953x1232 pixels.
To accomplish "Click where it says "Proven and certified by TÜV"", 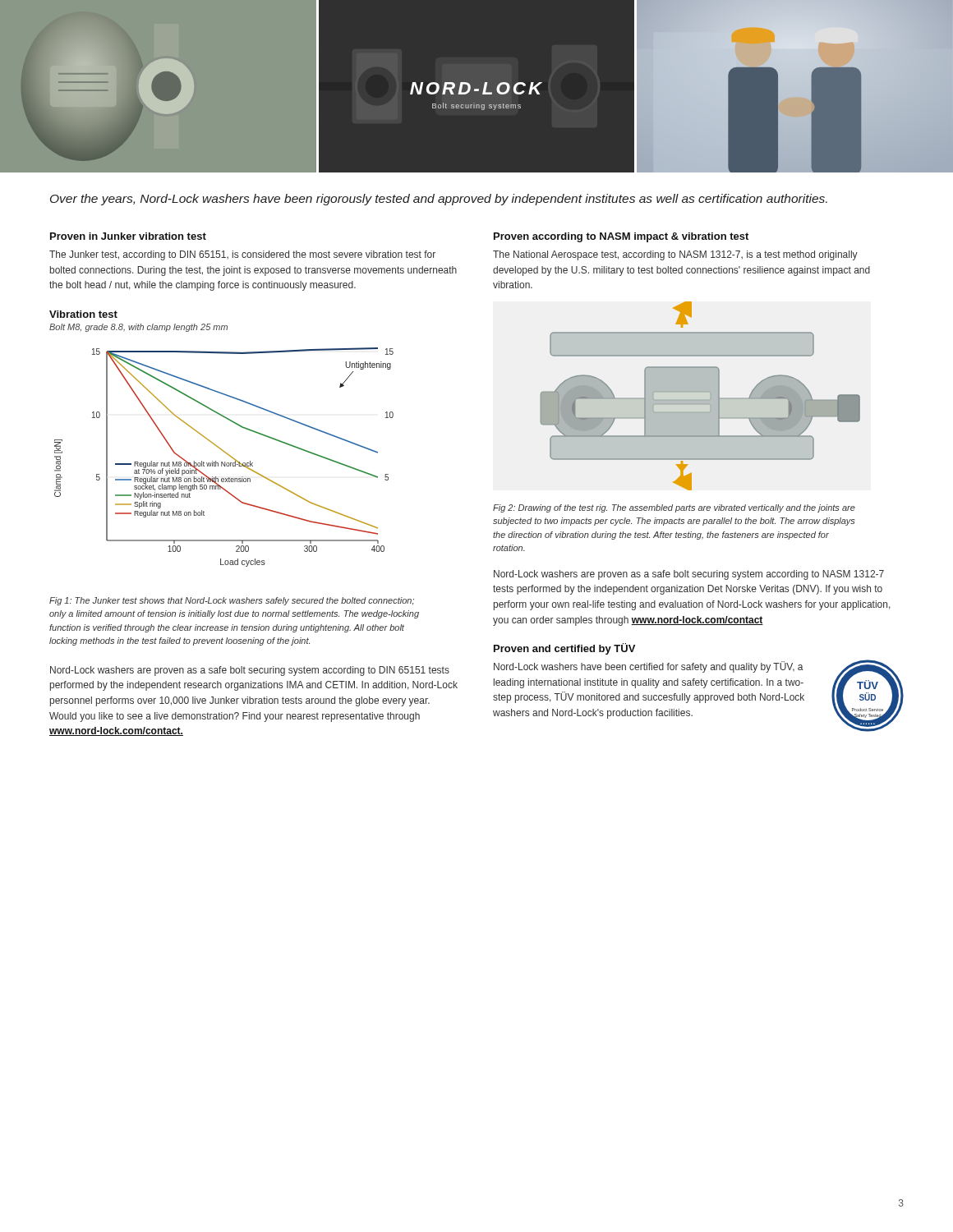I will click(x=564, y=649).
